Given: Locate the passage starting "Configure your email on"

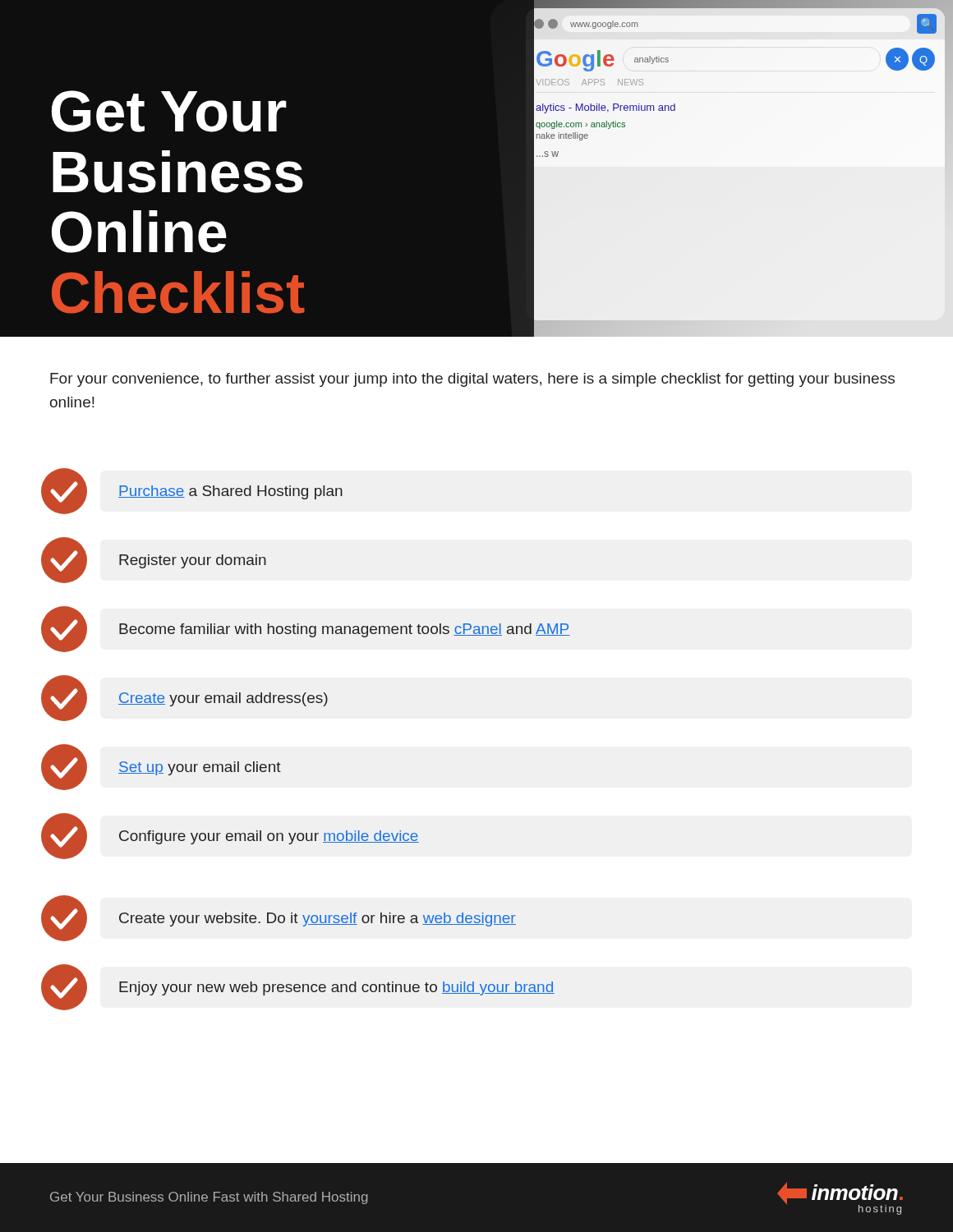Looking at the screenshot, I should [x=230, y=836].
